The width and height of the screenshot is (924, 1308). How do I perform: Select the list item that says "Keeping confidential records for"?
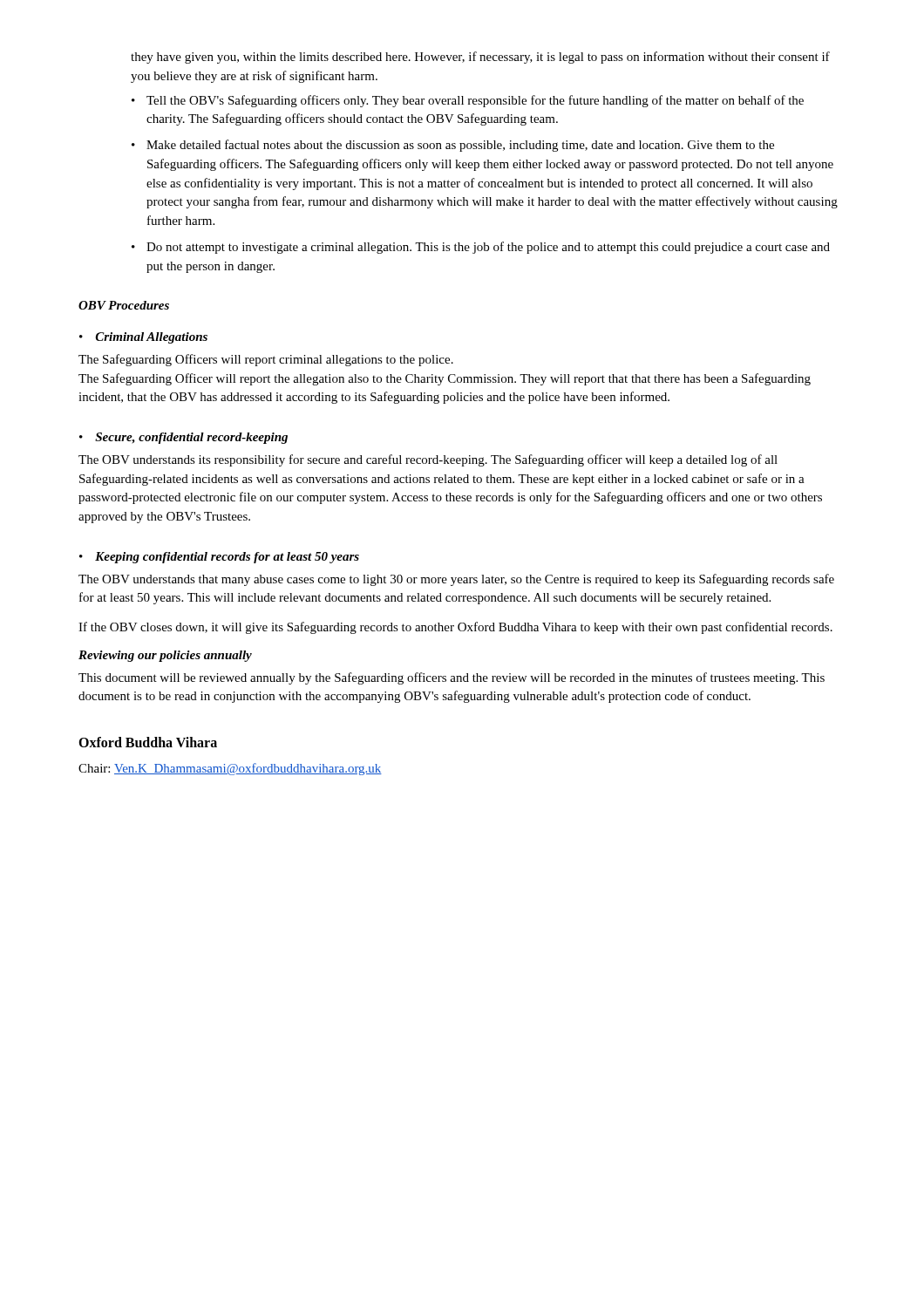[x=227, y=556]
